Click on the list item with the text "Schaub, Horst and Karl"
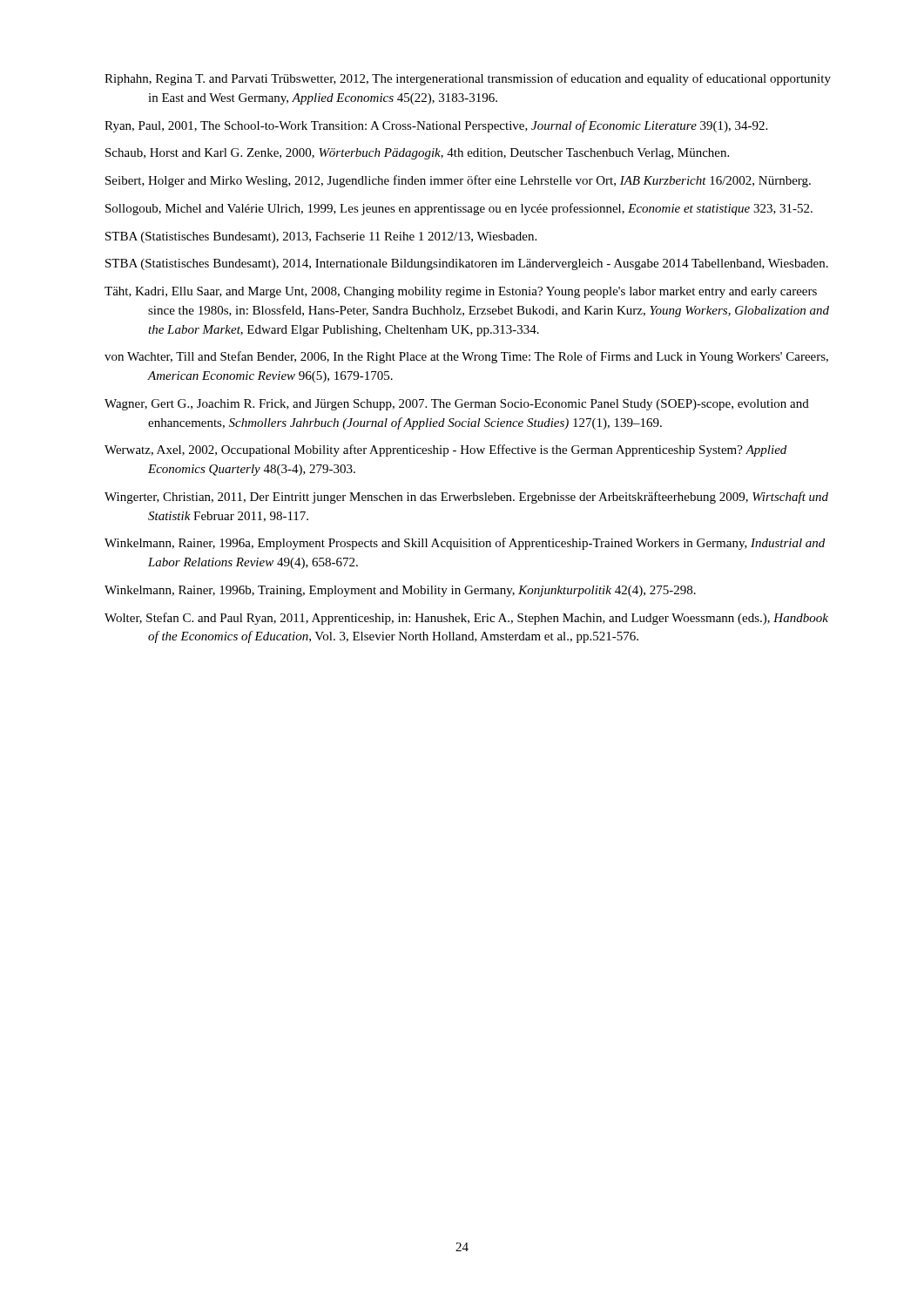 pyautogui.click(x=417, y=153)
